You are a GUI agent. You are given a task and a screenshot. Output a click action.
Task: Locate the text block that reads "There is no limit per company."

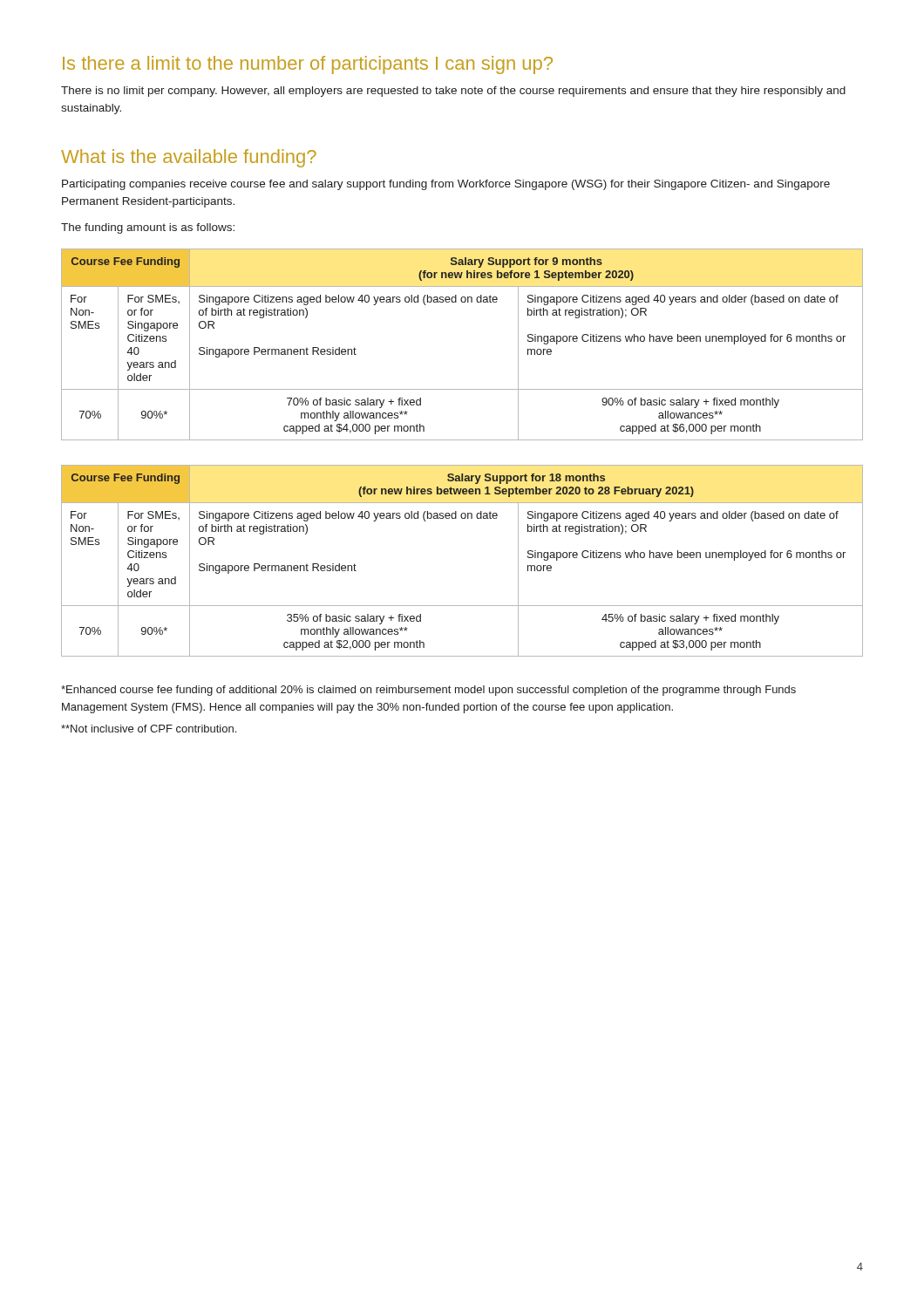[462, 100]
